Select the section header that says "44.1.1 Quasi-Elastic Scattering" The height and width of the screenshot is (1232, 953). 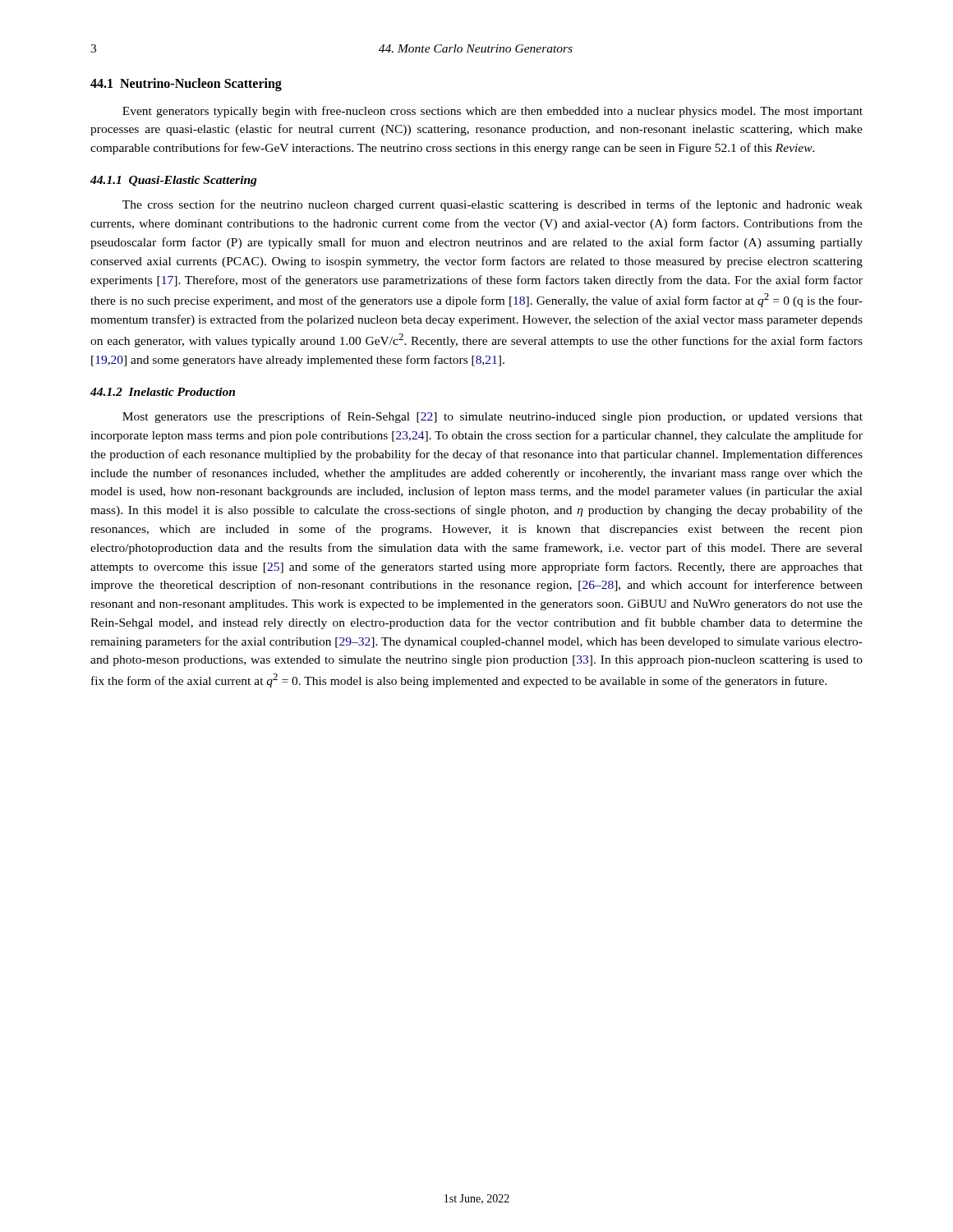pyautogui.click(x=174, y=179)
